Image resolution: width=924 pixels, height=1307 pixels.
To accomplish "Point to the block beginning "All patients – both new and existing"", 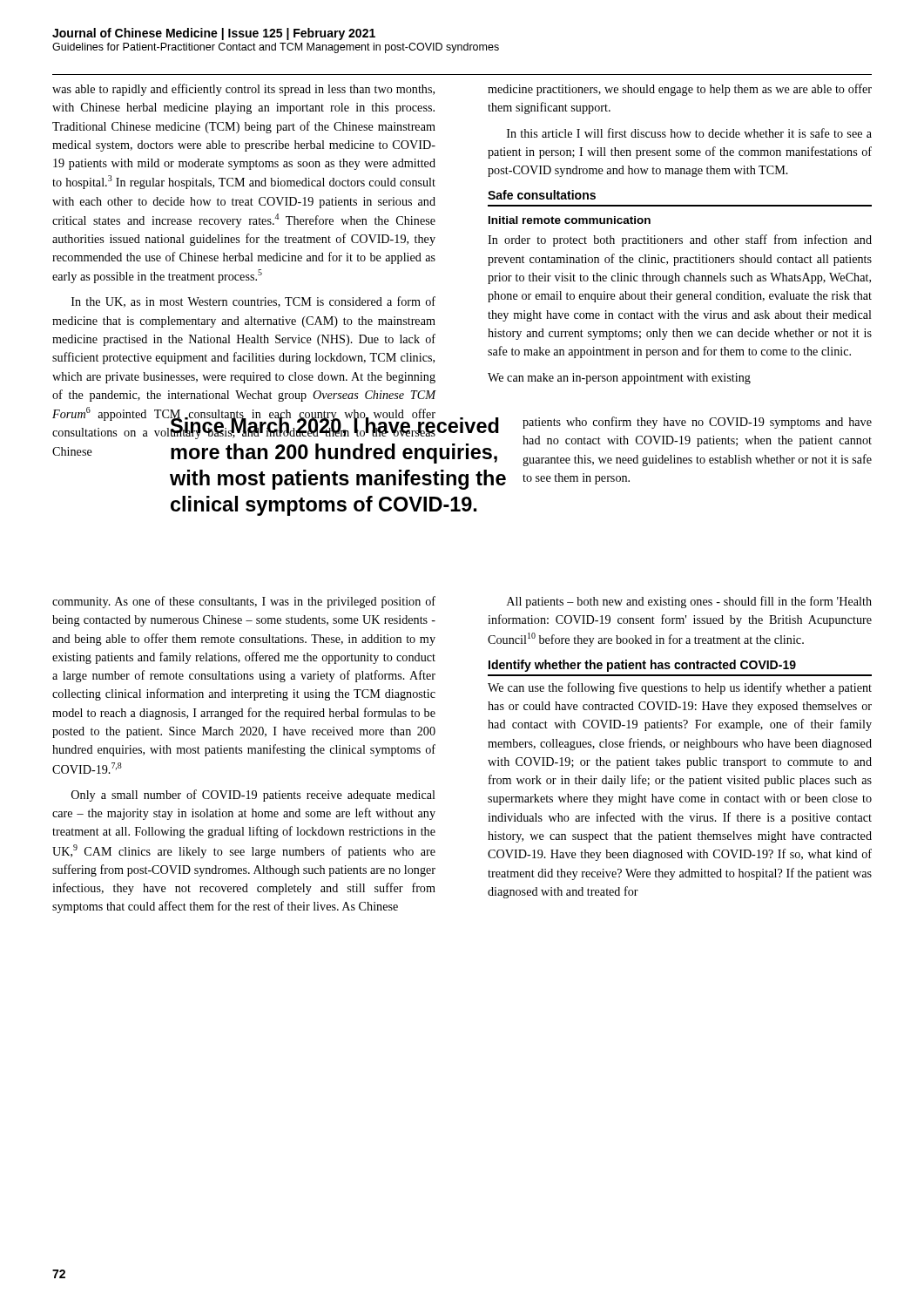I will click(680, 621).
